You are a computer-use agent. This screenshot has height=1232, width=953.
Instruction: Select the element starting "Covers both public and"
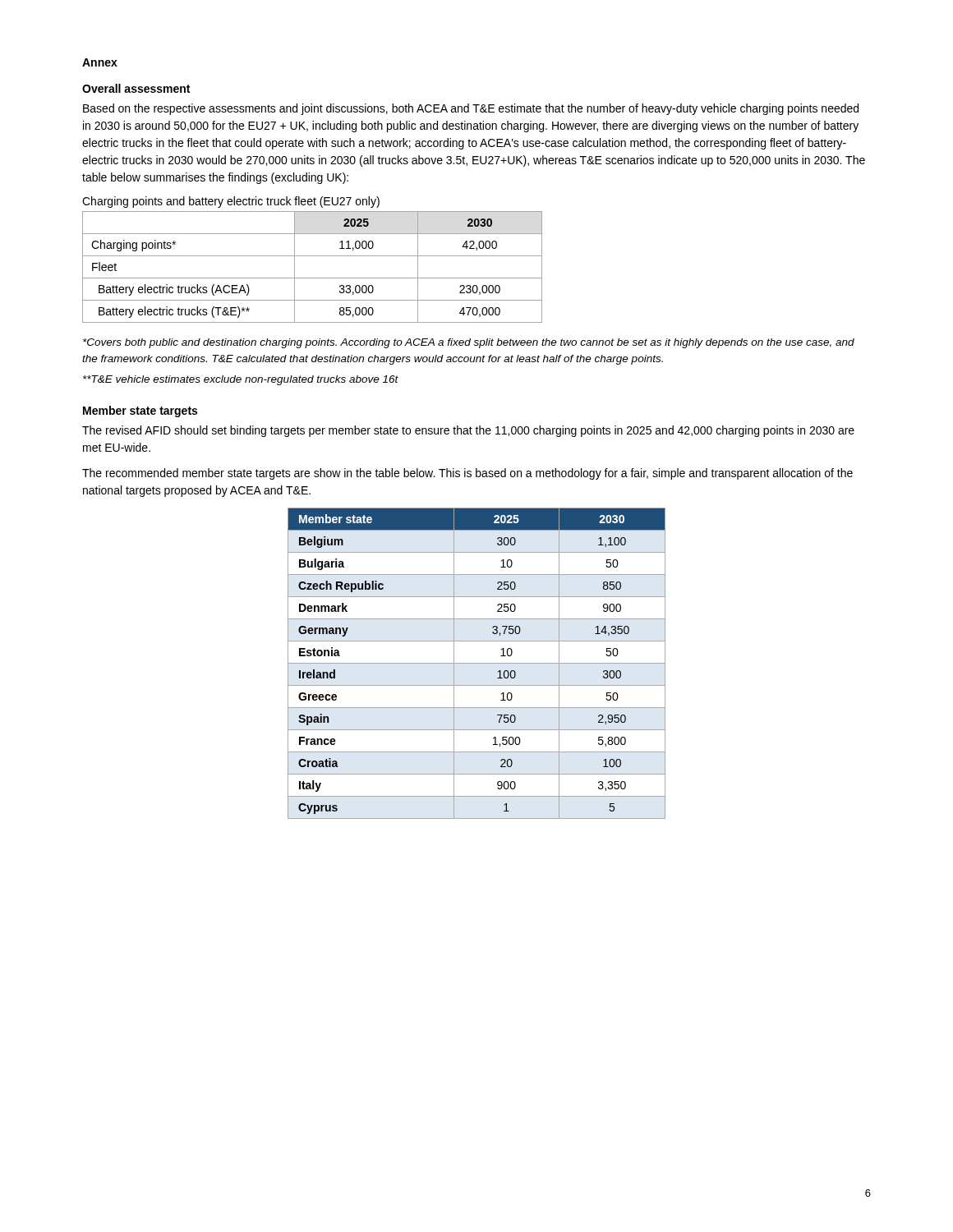468,350
